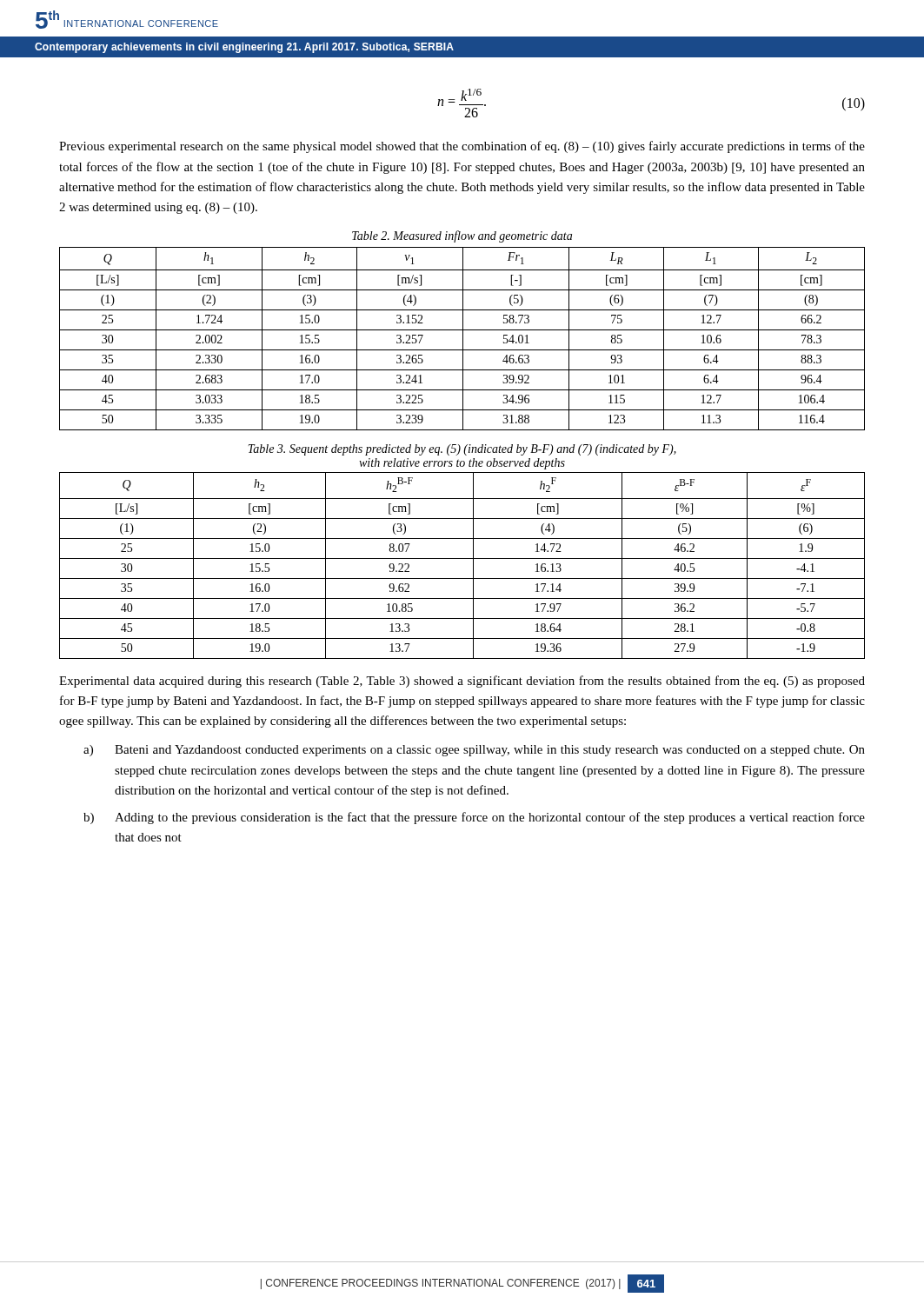The width and height of the screenshot is (924, 1304).
Task: Locate the block of text that opens with "Experimental data acquired during"
Action: pyautogui.click(x=462, y=701)
